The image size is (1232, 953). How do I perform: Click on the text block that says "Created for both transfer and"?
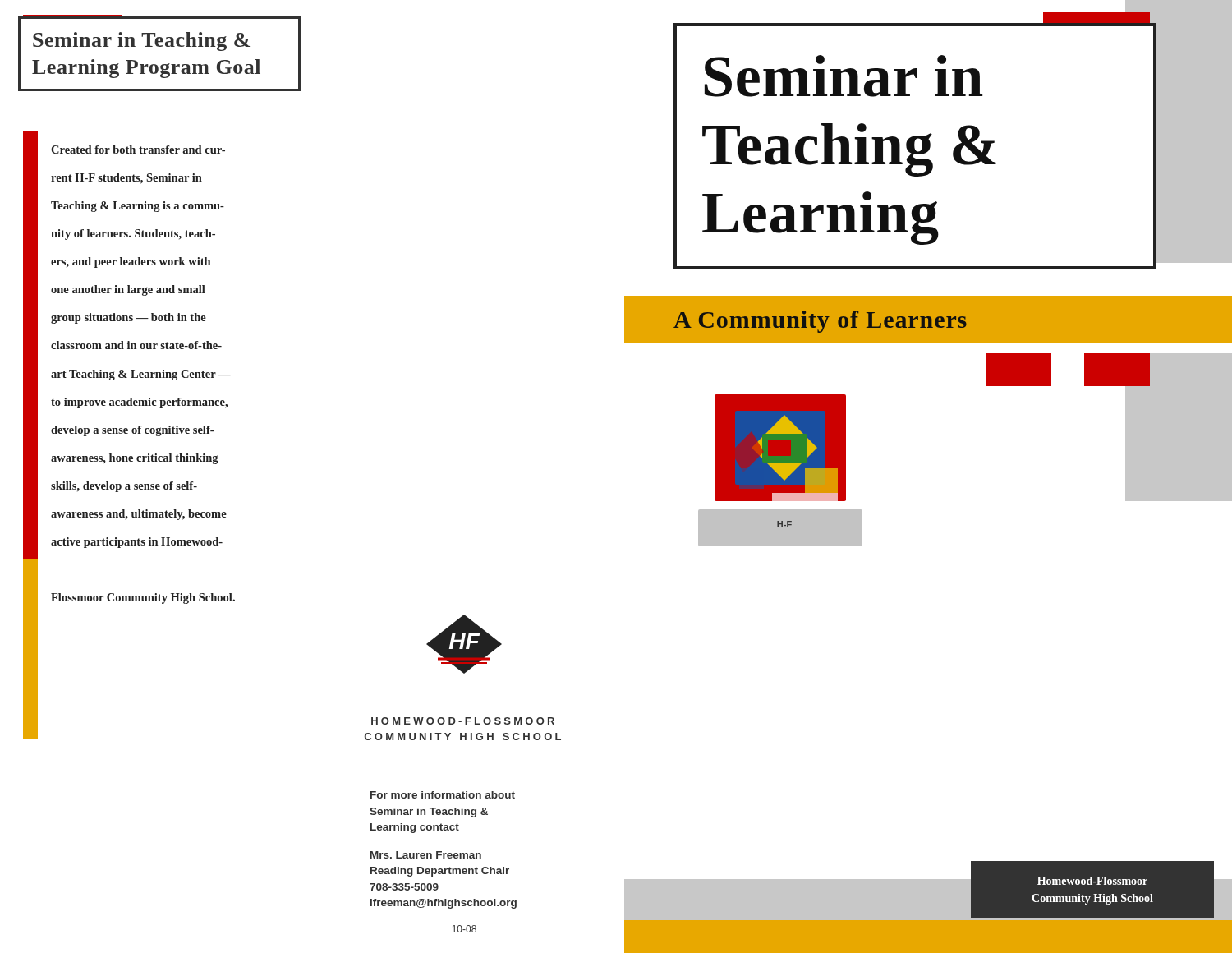point(143,373)
